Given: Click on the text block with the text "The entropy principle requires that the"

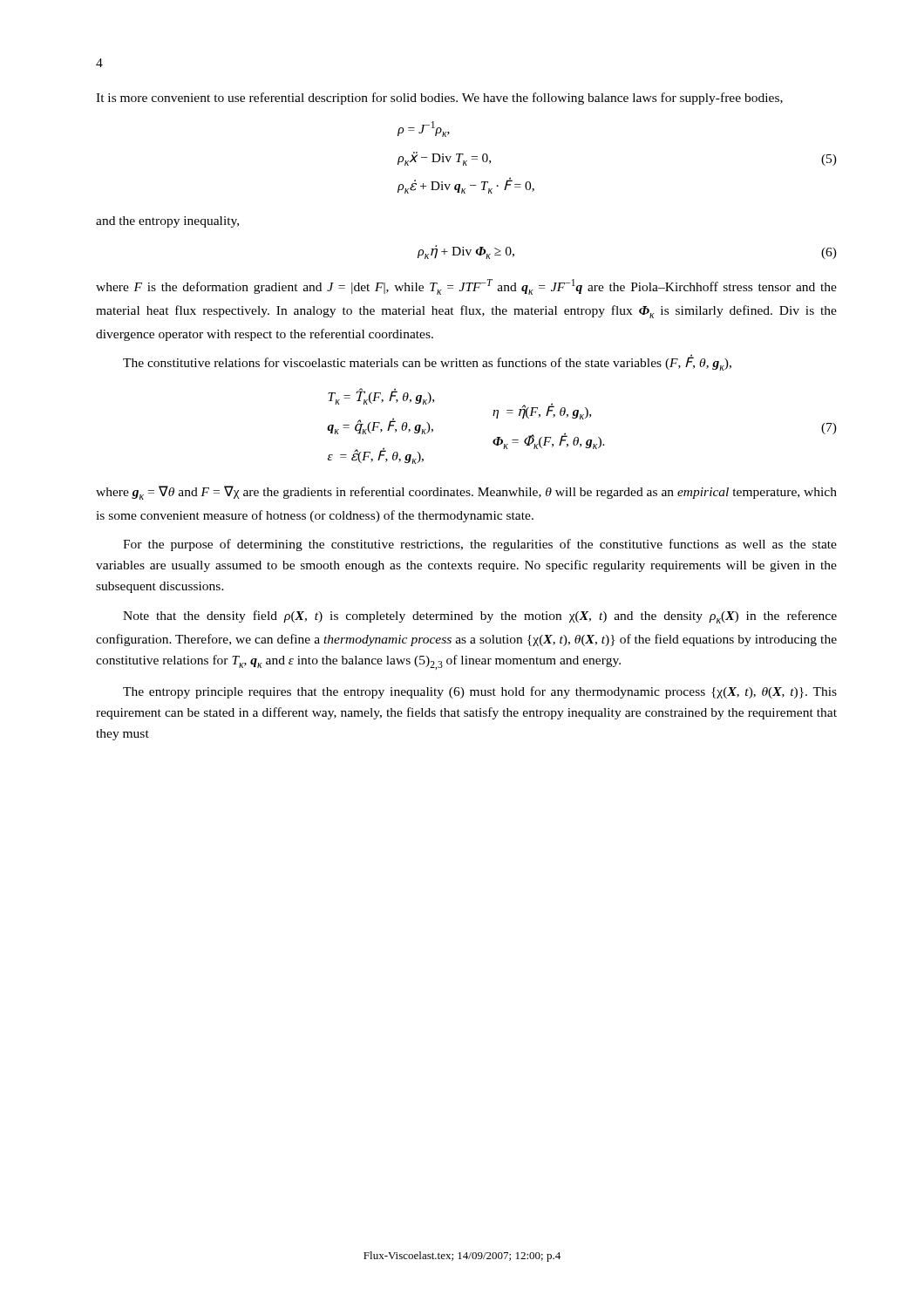Looking at the screenshot, I should 466,712.
